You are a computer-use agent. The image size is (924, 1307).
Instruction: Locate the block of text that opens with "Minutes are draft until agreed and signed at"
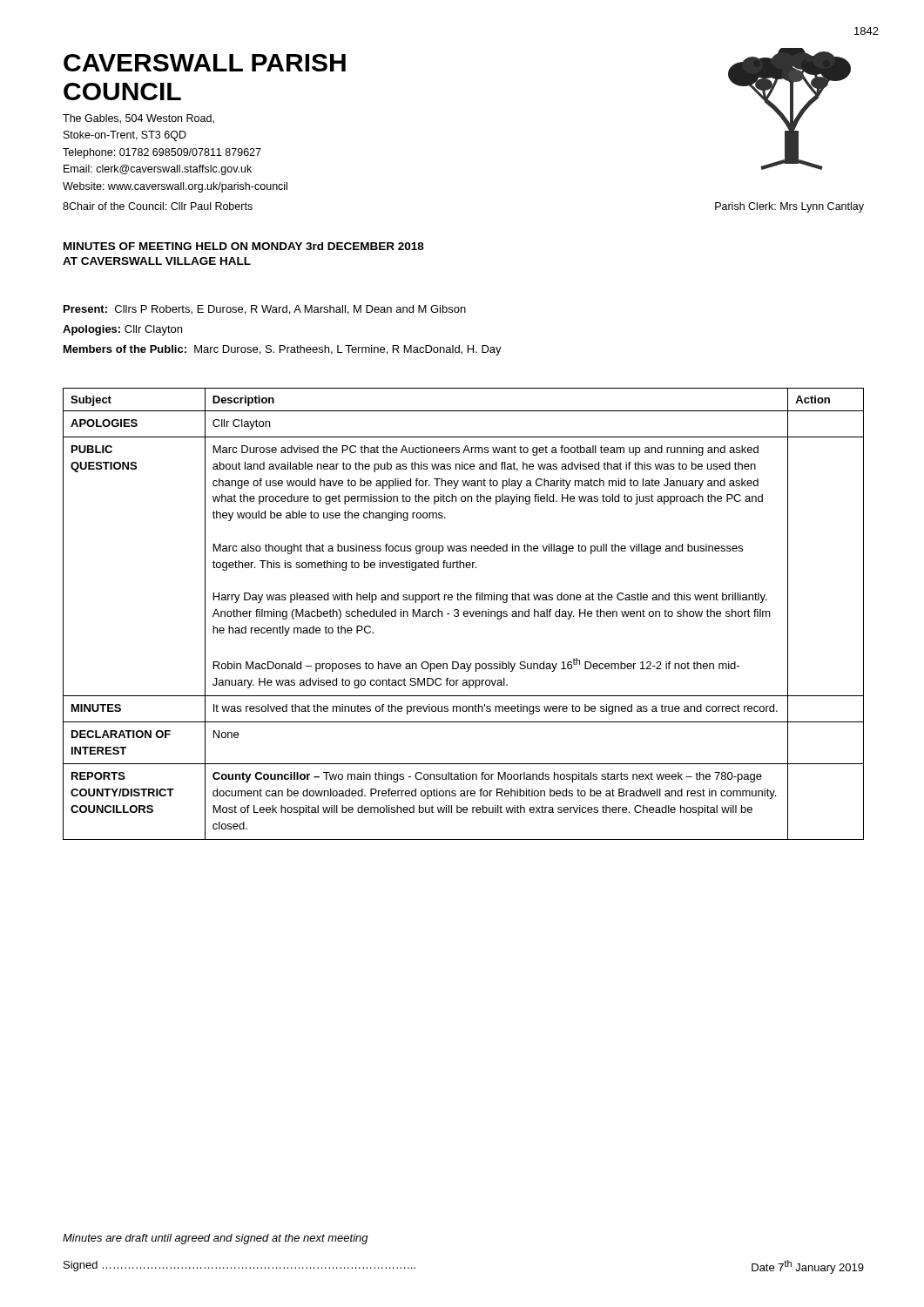point(215,1238)
